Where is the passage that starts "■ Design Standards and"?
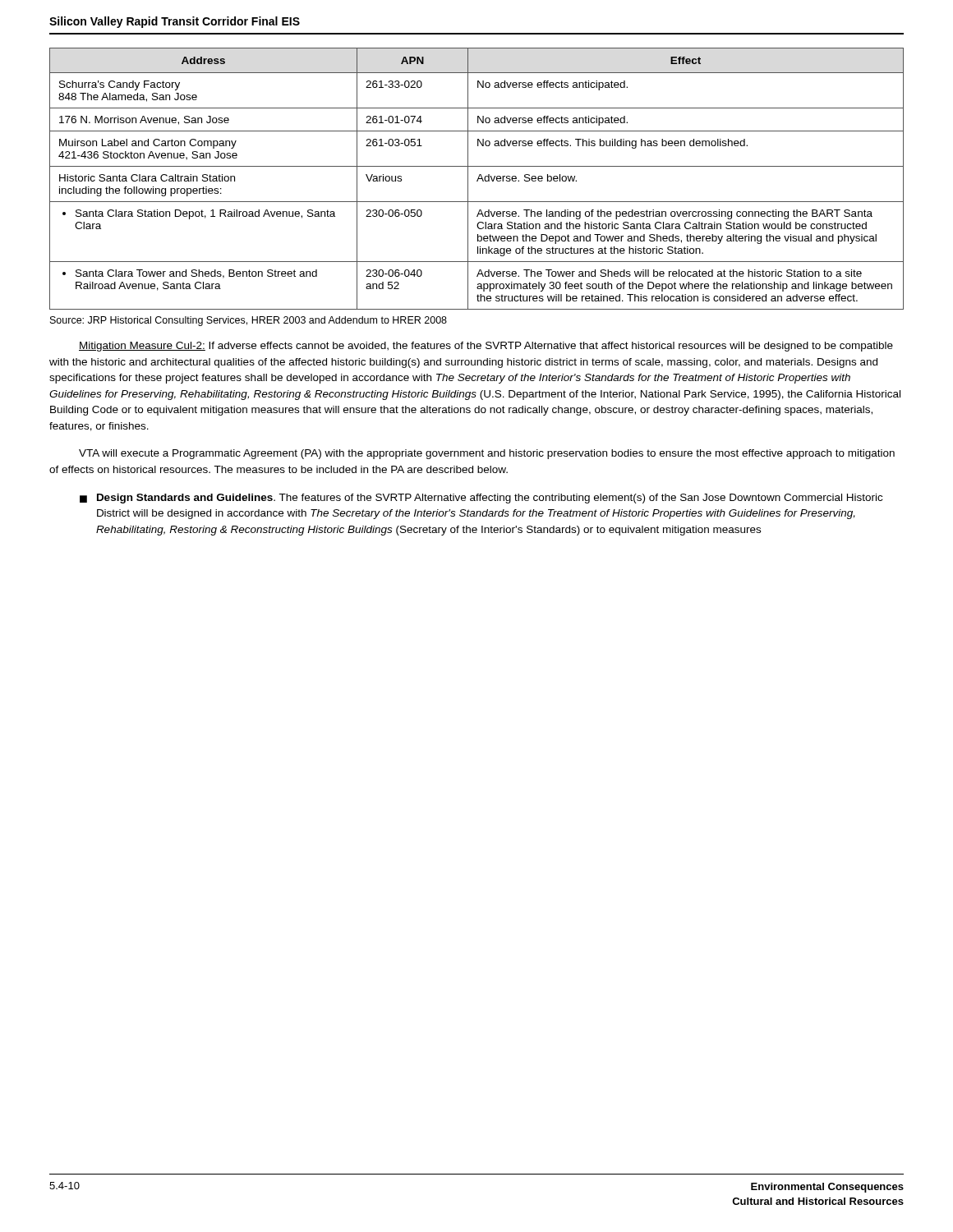Image resolution: width=953 pixels, height=1232 pixels. 491,513
